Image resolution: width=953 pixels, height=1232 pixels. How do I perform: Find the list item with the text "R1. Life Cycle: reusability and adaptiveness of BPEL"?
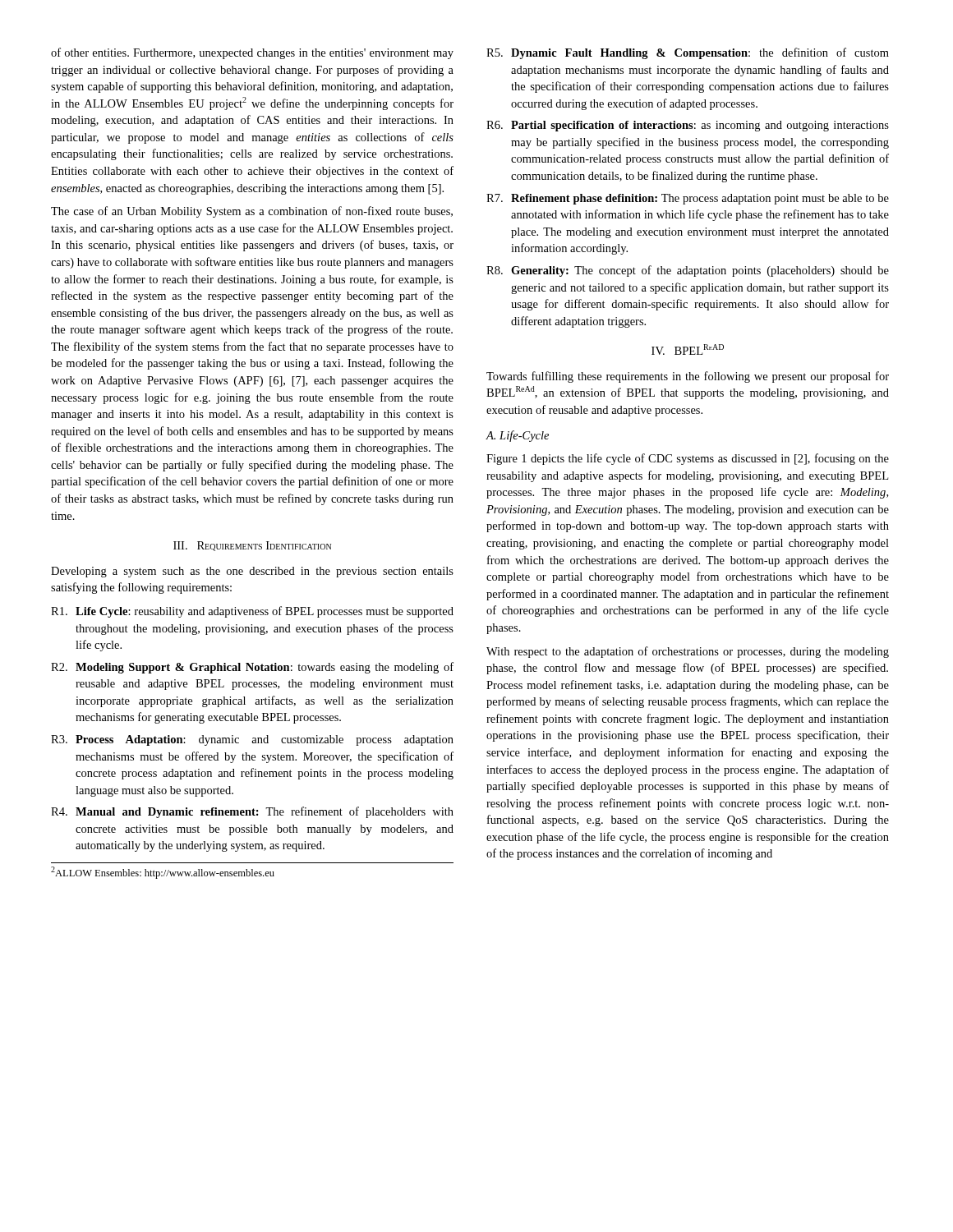coord(252,628)
